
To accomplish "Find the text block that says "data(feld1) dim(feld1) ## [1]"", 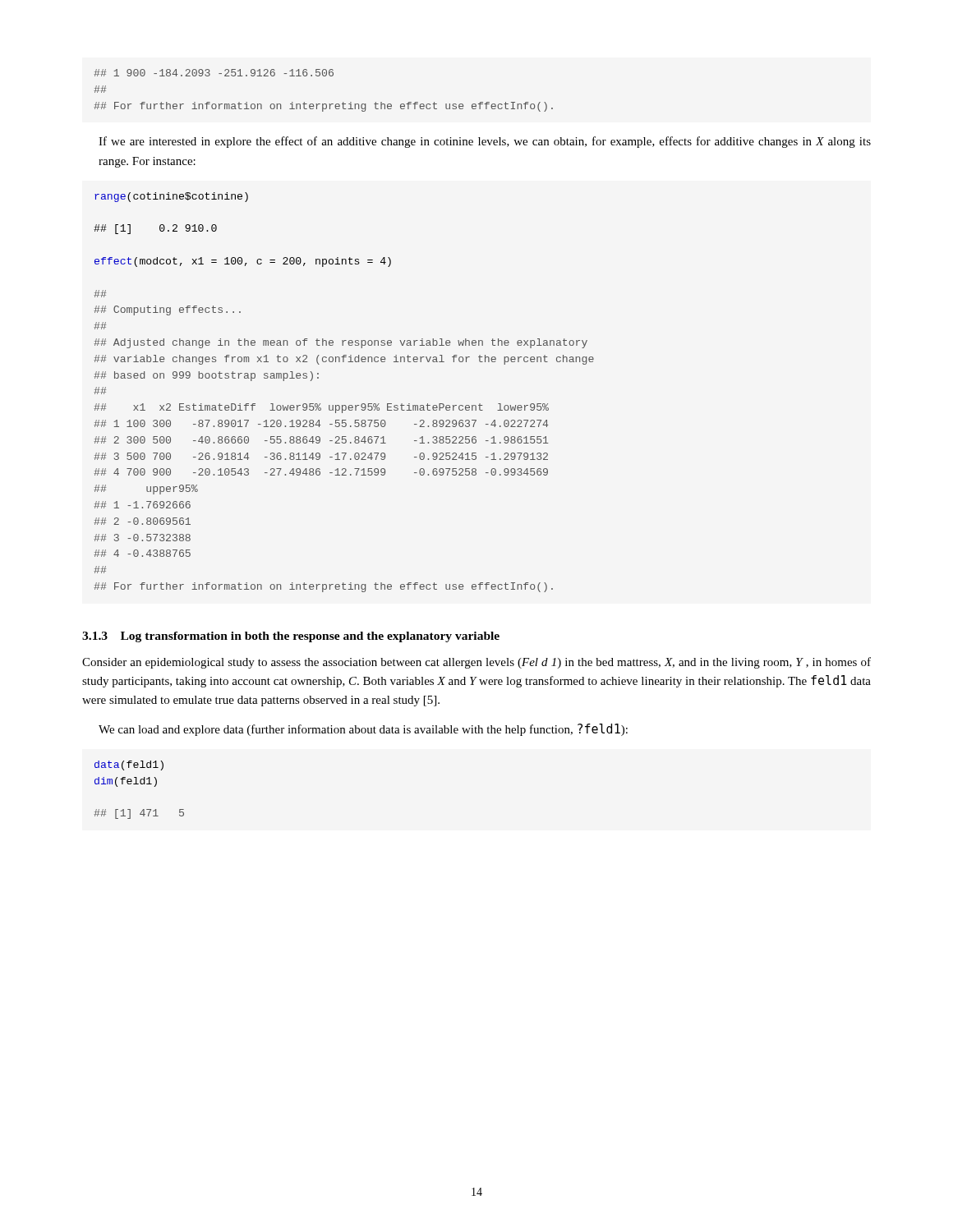I will point(129,765).
